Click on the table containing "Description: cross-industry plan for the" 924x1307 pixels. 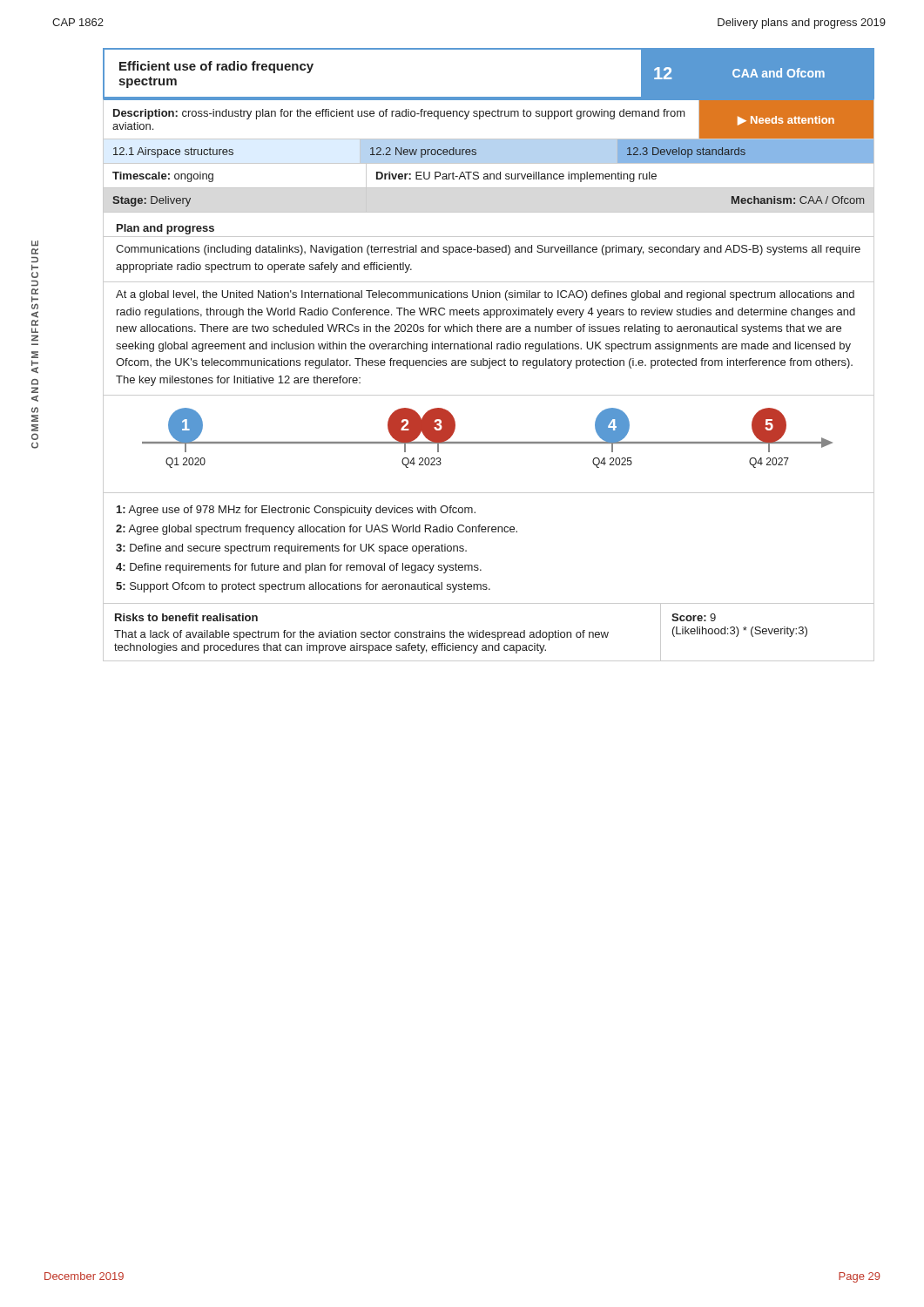tap(489, 156)
